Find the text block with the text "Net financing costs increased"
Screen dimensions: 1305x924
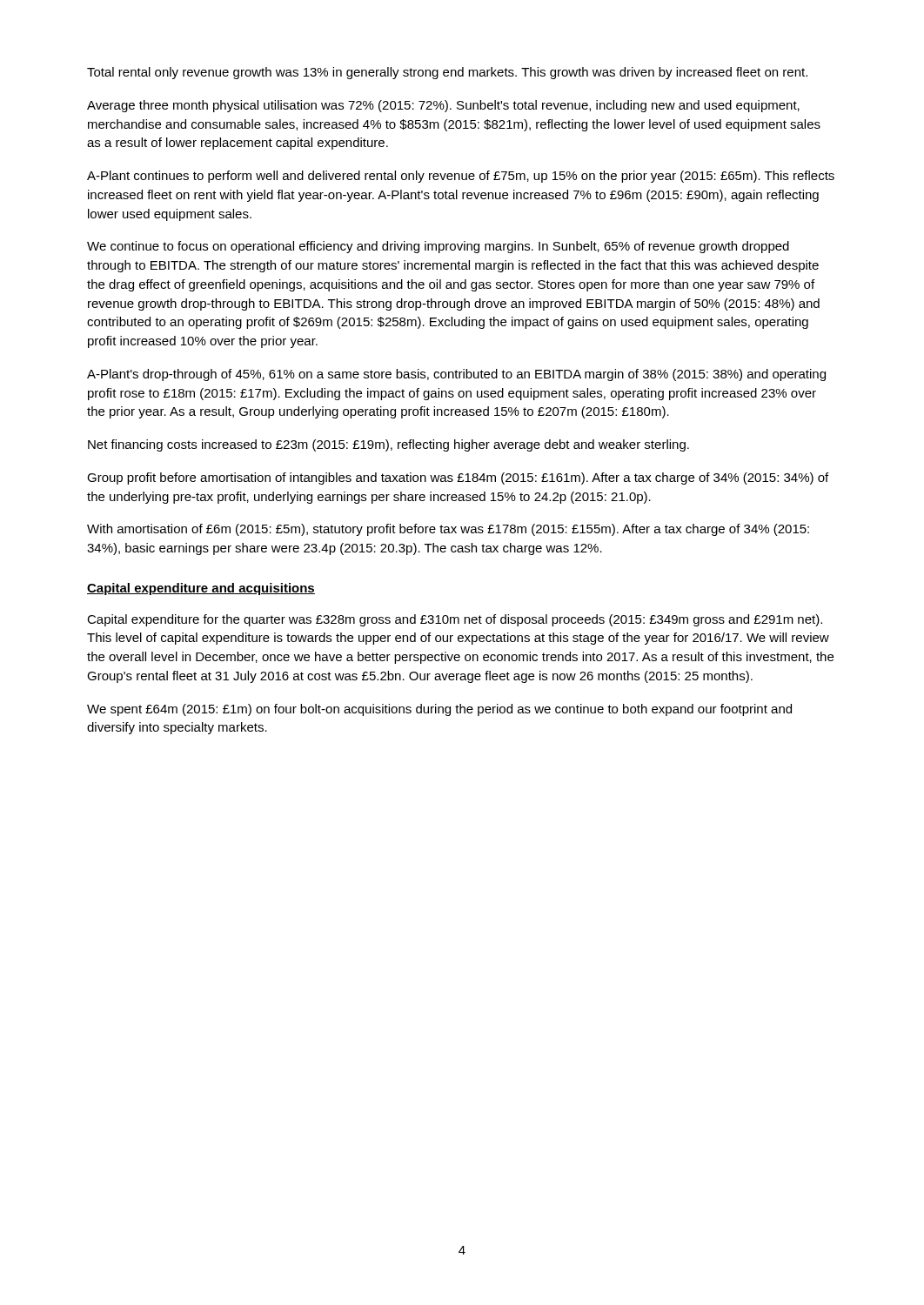[x=388, y=444]
